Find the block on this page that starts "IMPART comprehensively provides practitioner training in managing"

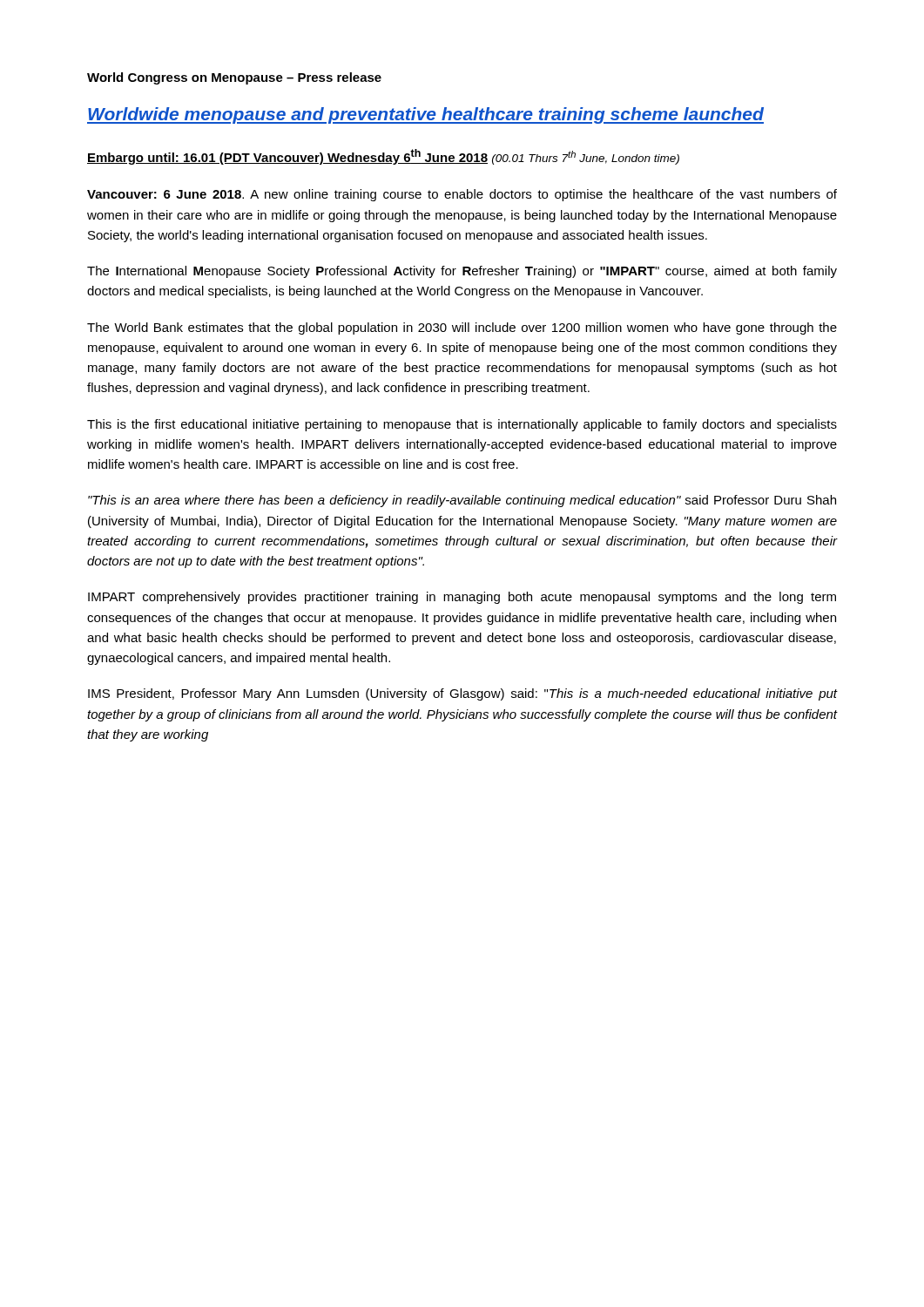pos(462,627)
